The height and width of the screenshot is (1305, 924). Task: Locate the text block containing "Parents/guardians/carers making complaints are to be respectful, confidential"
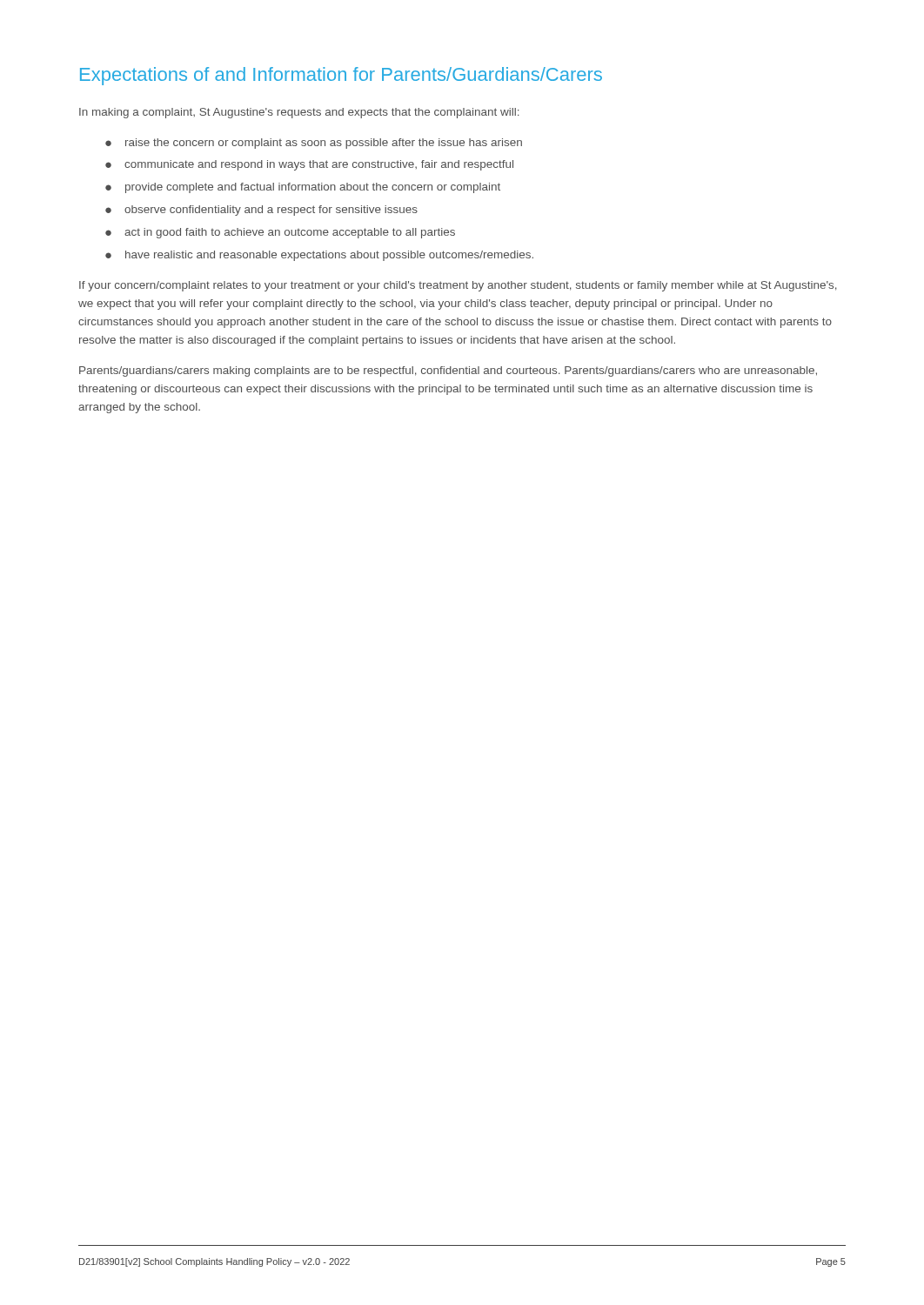coord(462,389)
